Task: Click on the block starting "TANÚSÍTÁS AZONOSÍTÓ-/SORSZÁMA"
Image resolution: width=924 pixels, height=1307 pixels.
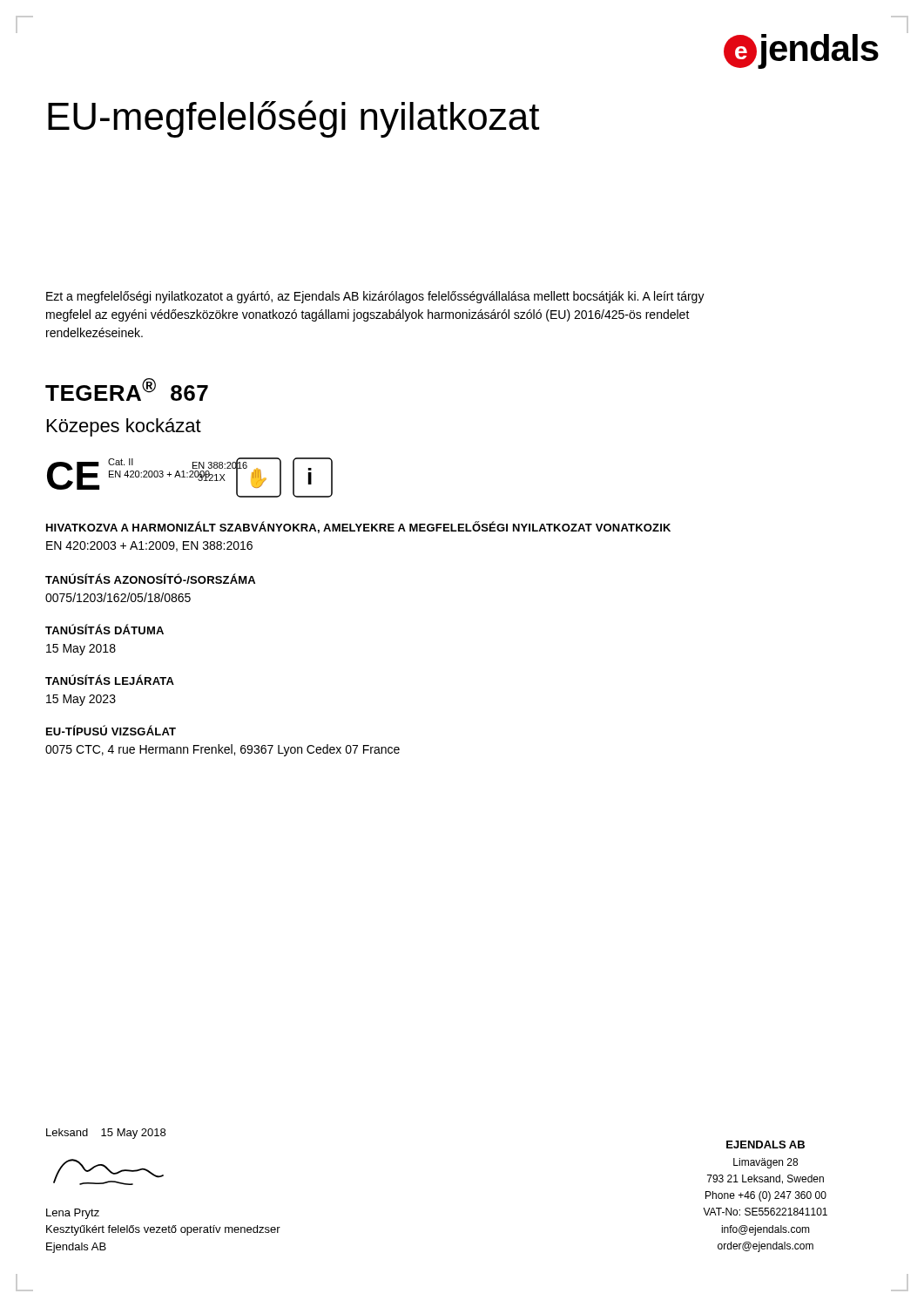Action: click(x=150, y=579)
